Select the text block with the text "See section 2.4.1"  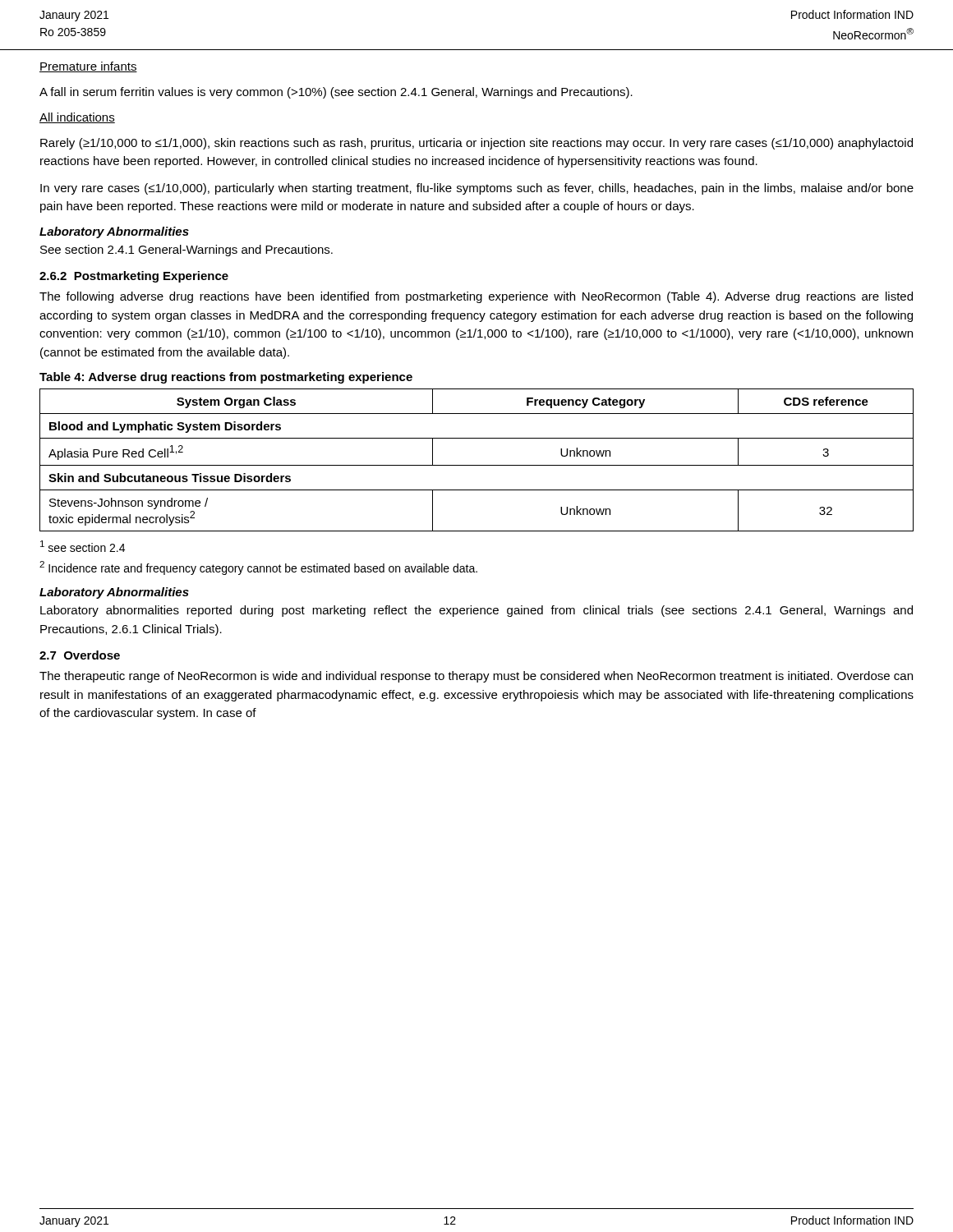[x=187, y=249]
